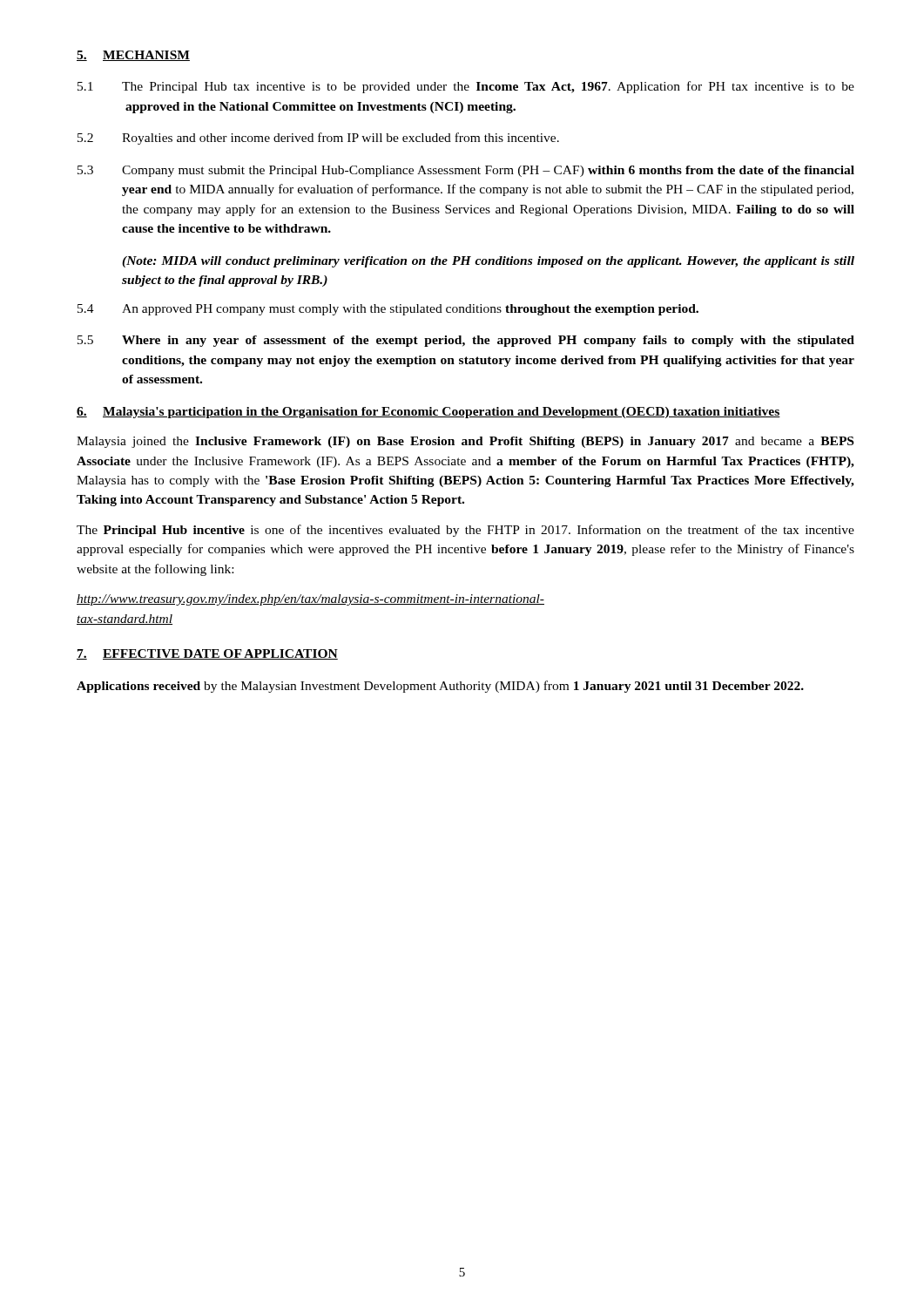The height and width of the screenshot is (1307, 924).
Task: Click the passage that begins "5.1 The Principal Hub tax incentive is to"
Action: point(465,97)
